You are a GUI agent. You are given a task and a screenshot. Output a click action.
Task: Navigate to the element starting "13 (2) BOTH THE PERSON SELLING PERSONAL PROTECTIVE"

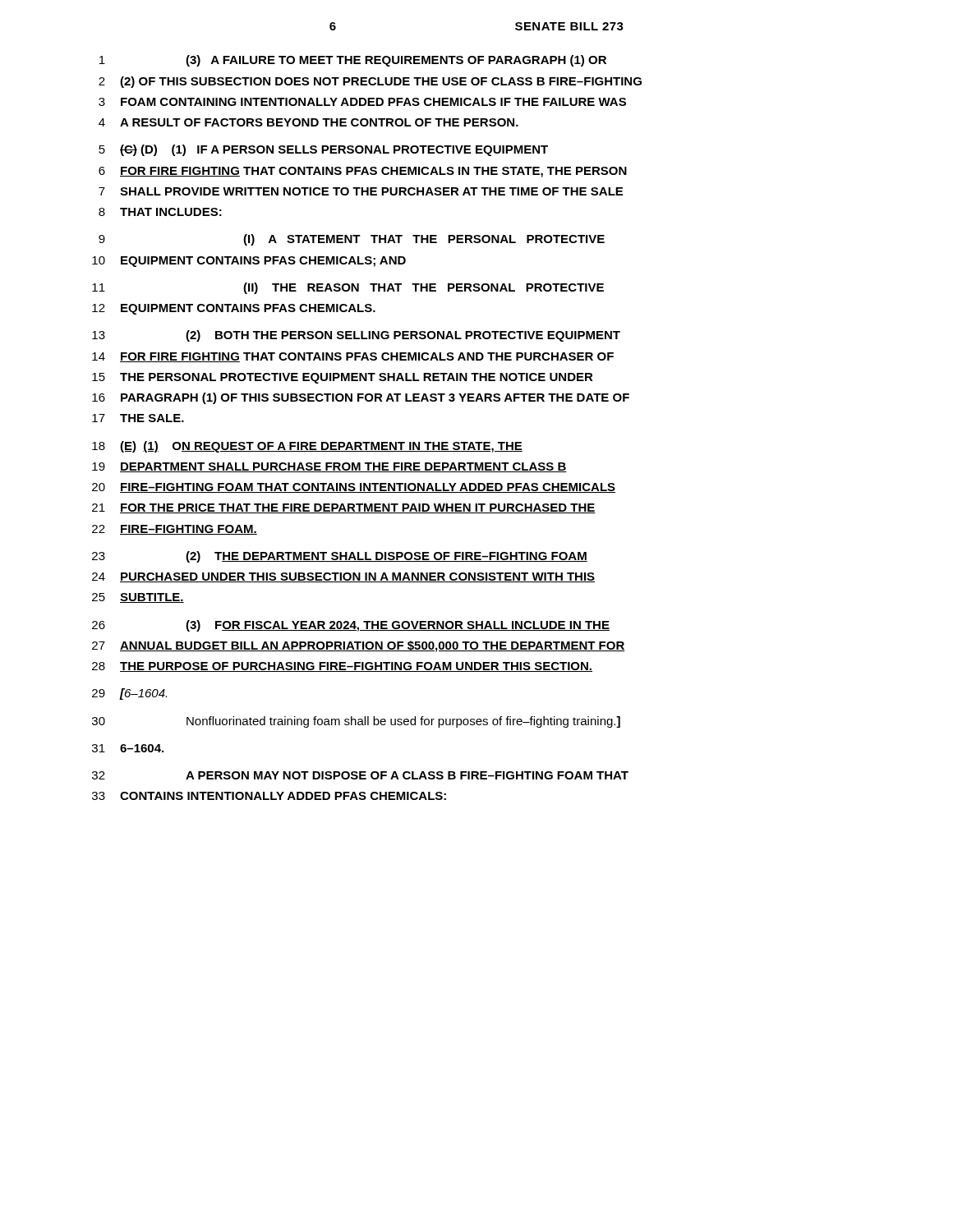[x=476, y=376]
